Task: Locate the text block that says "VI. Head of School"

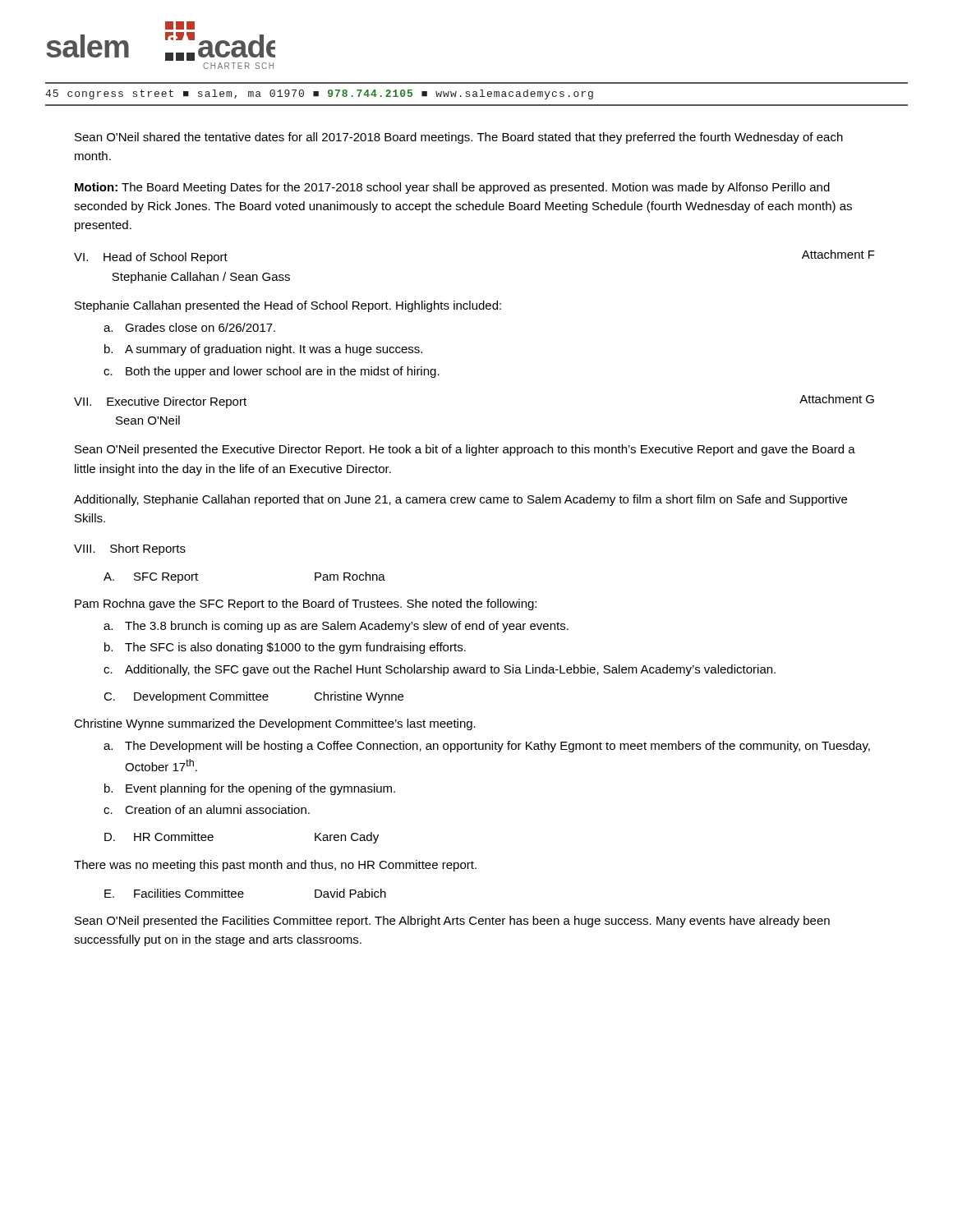Action: coord(182,266)
